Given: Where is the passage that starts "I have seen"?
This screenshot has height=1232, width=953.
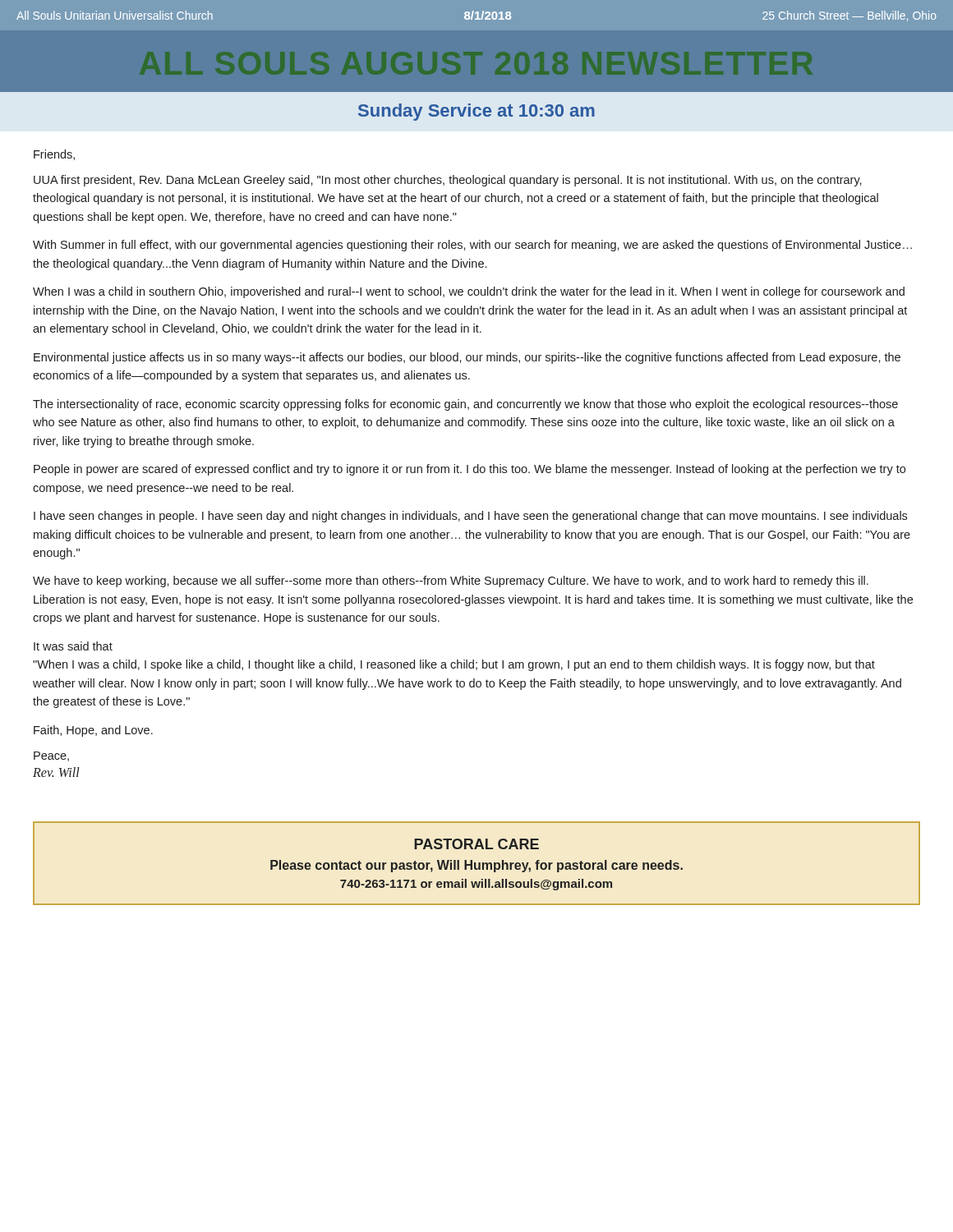Looking at the screenshot, I should coord(476,535).
